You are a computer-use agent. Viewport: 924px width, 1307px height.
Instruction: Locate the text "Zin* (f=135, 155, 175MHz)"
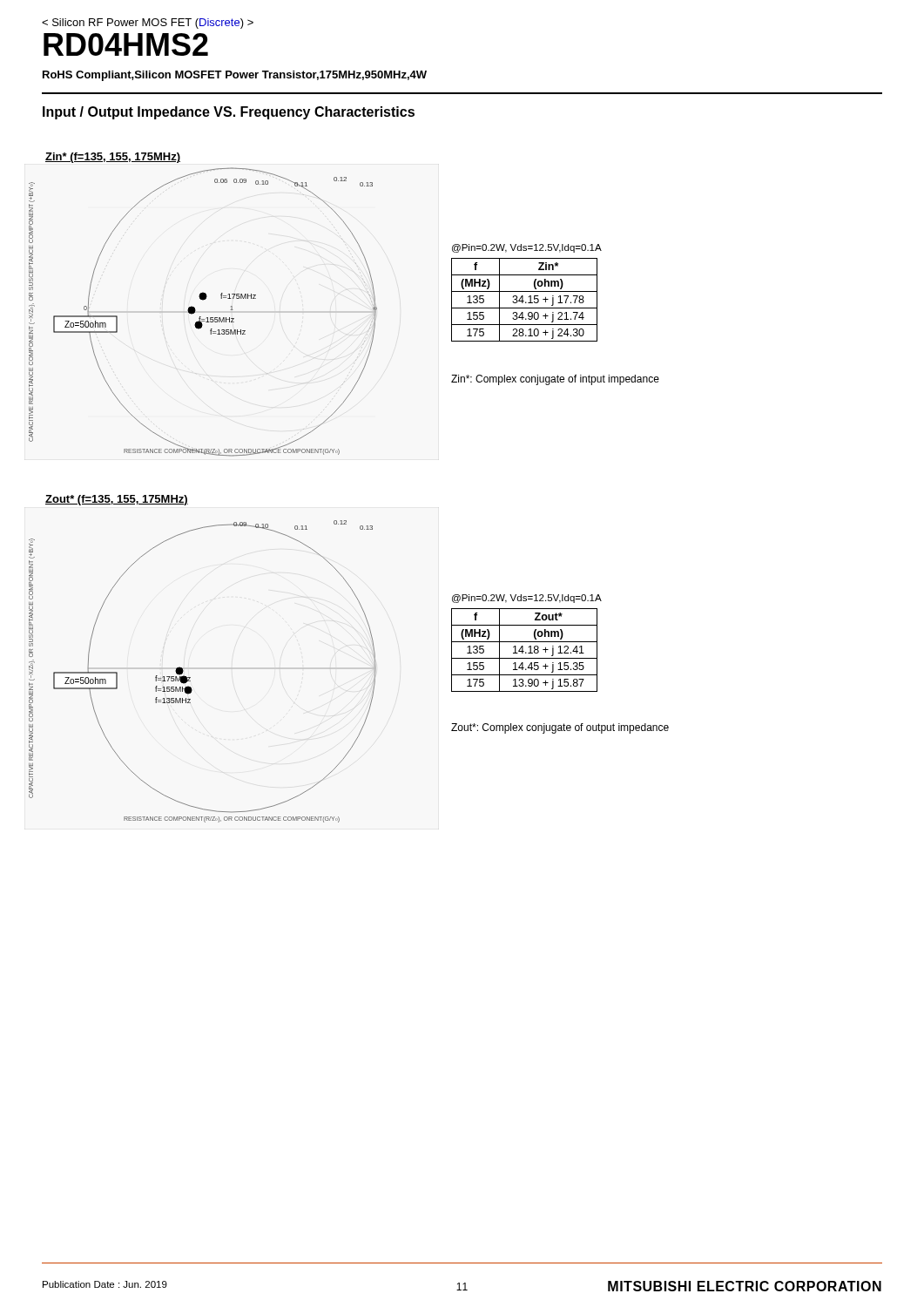click(x=113, y=156)
